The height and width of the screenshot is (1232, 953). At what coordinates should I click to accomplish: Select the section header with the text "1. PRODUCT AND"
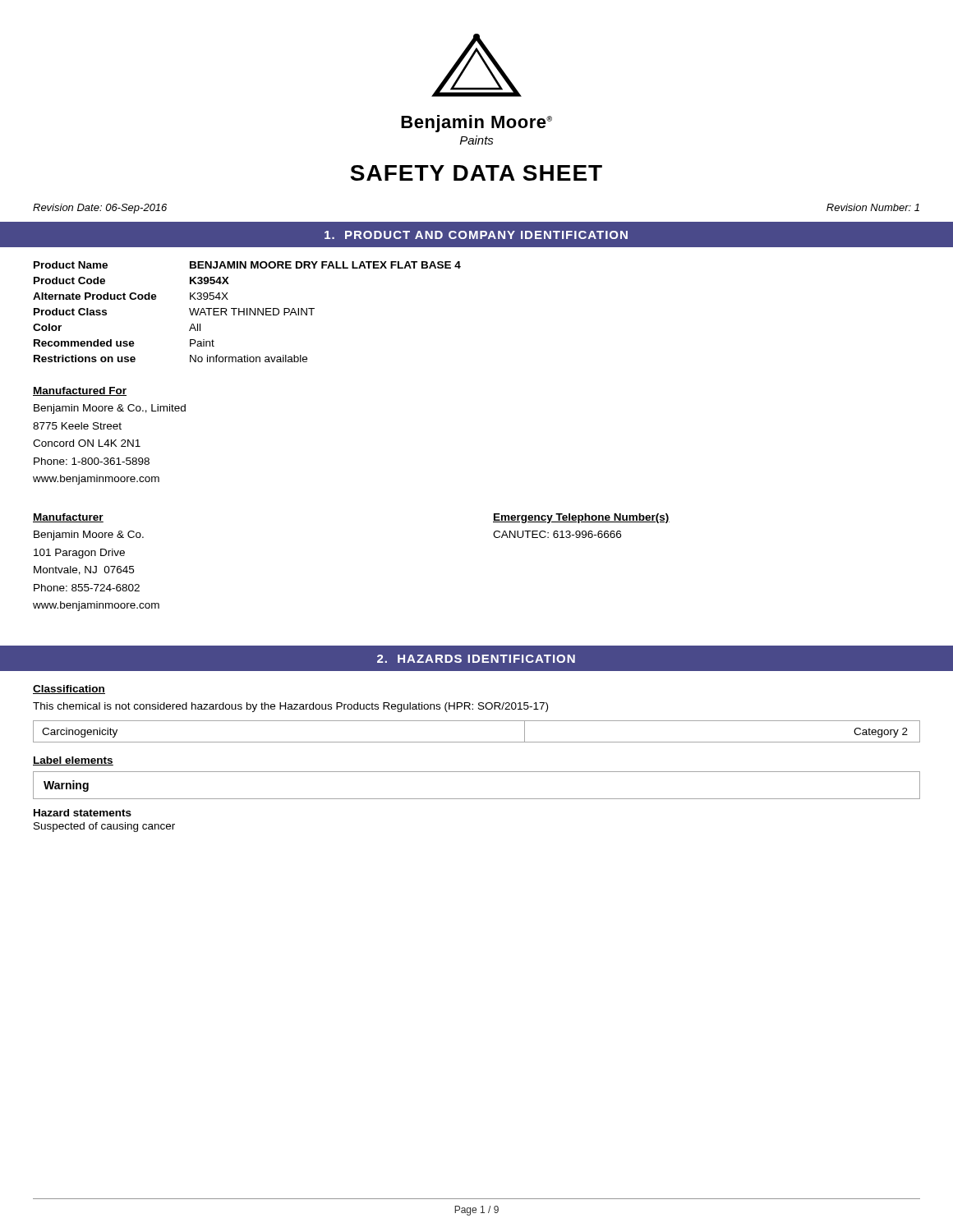tap(476, 235)
